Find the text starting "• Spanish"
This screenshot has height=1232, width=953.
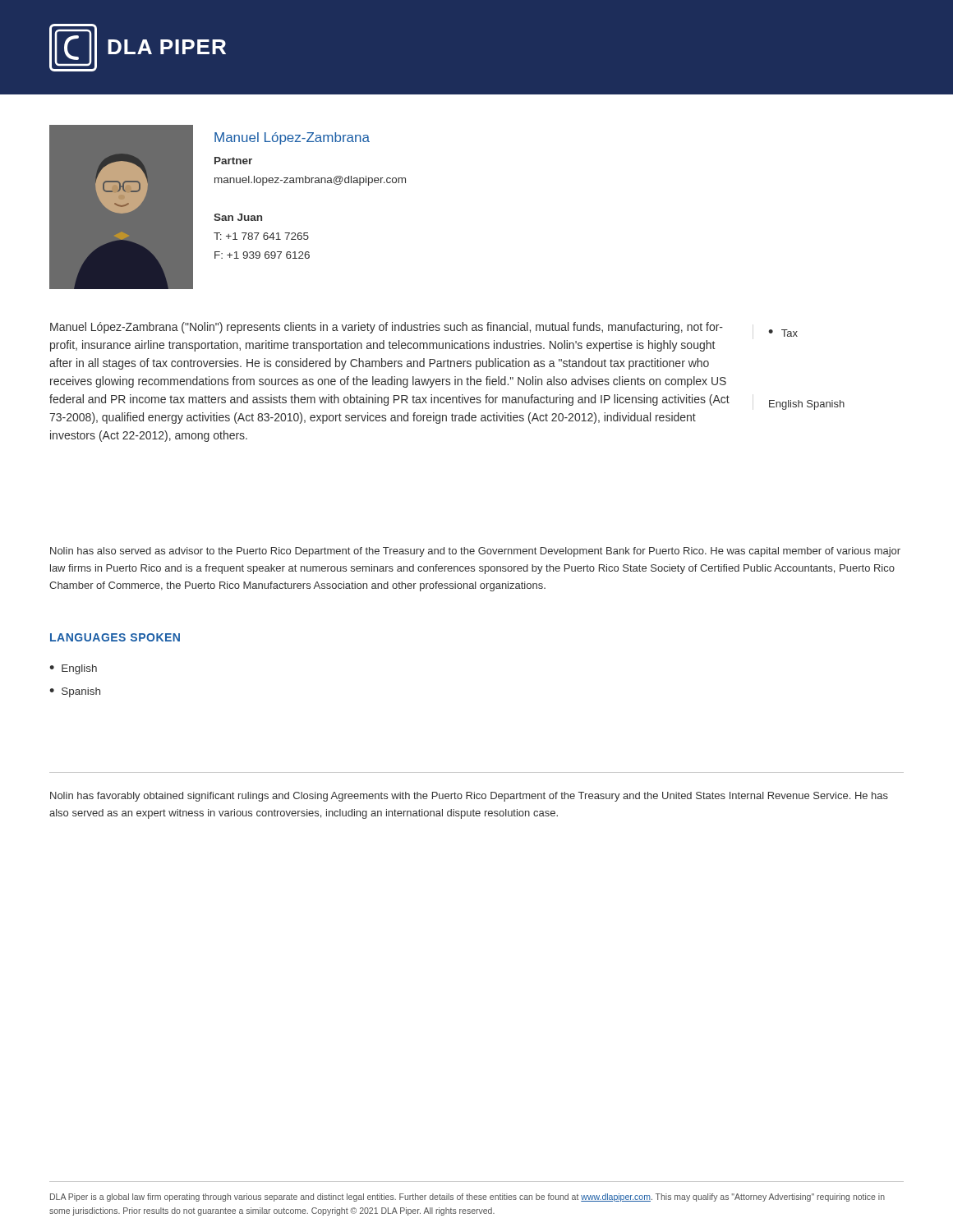pyautogui.click(x=75, y=691)
